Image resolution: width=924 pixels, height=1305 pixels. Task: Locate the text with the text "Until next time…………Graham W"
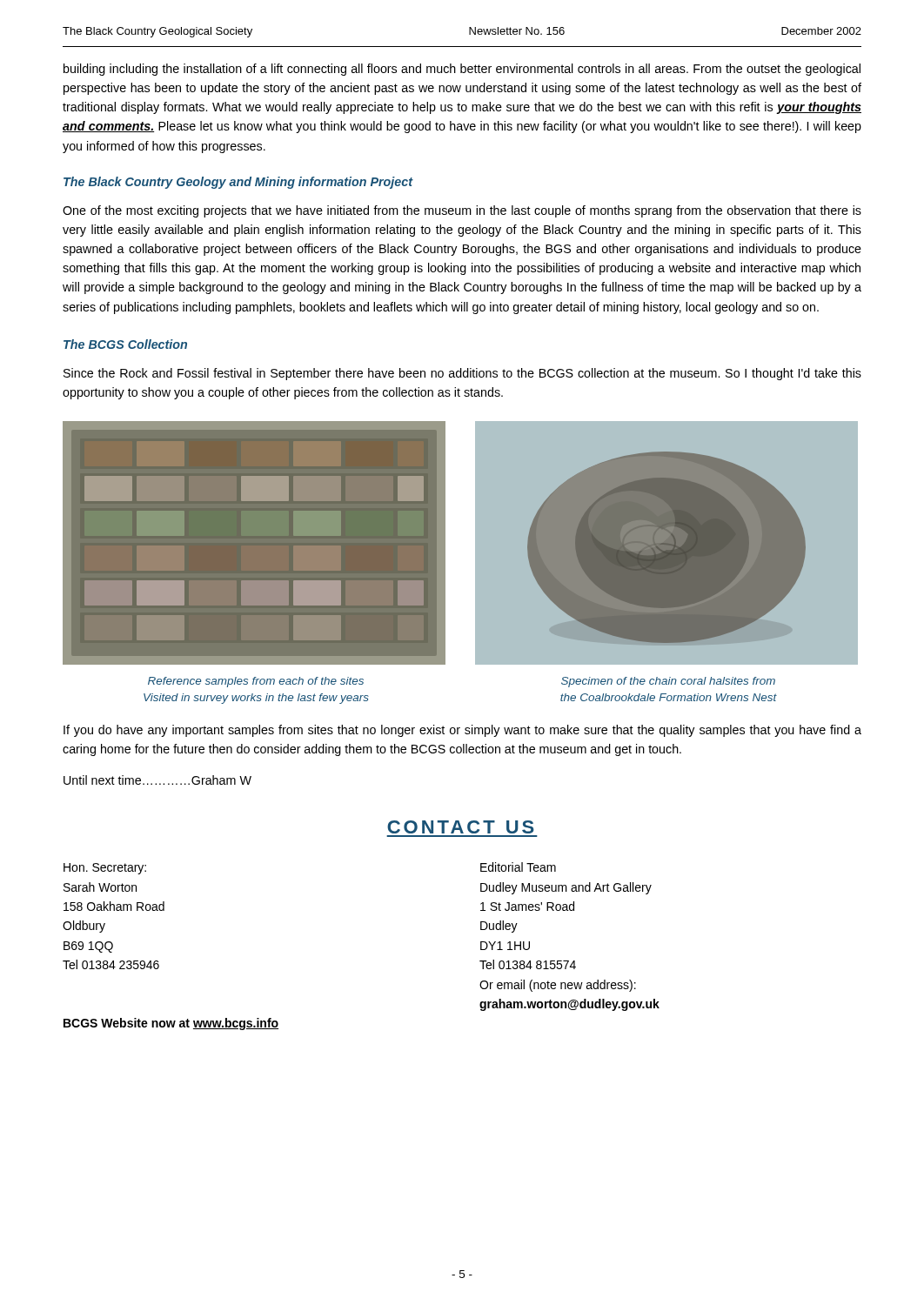tap(157, 781)
